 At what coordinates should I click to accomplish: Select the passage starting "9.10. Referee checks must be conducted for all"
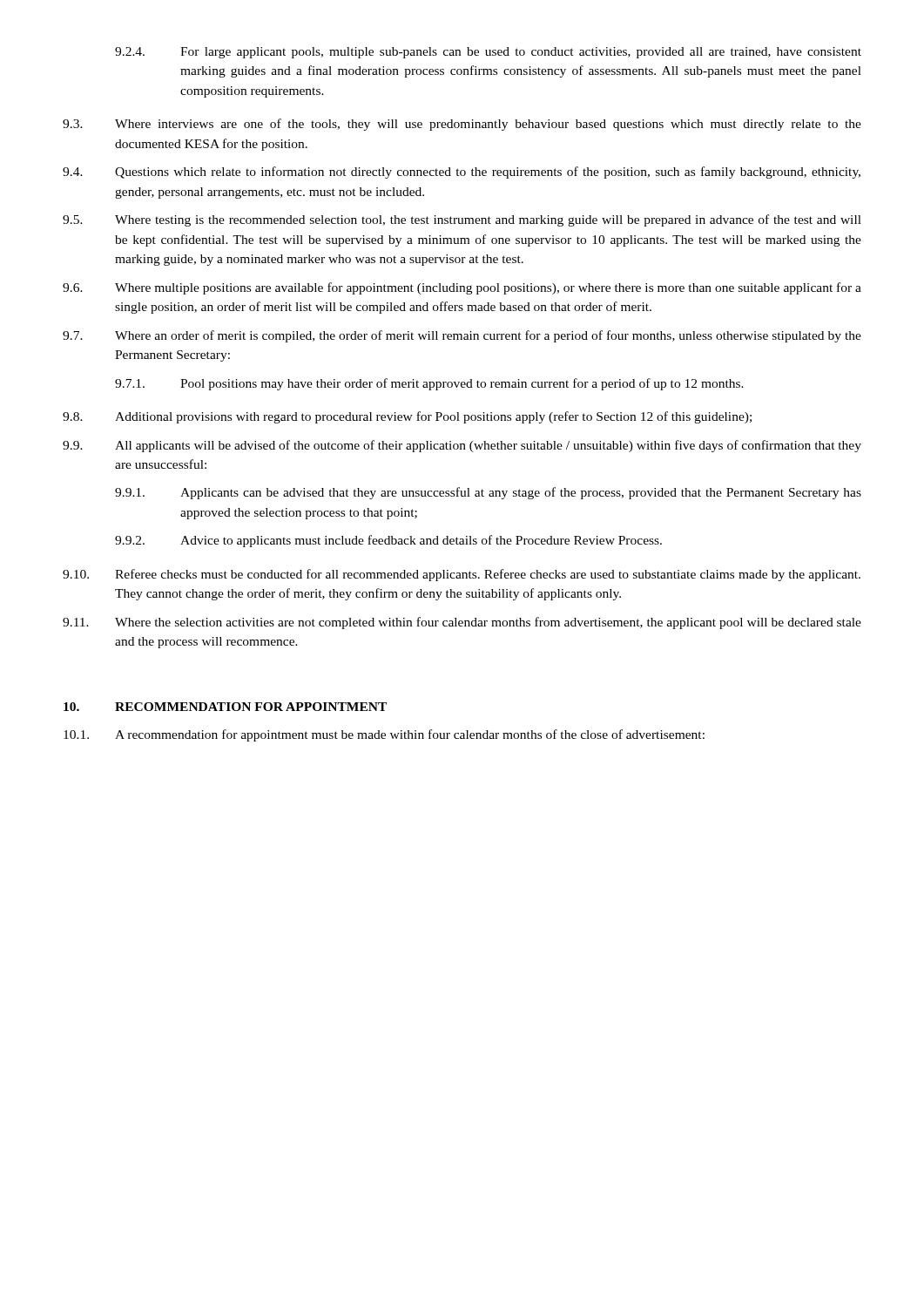(x=462, y=584)
